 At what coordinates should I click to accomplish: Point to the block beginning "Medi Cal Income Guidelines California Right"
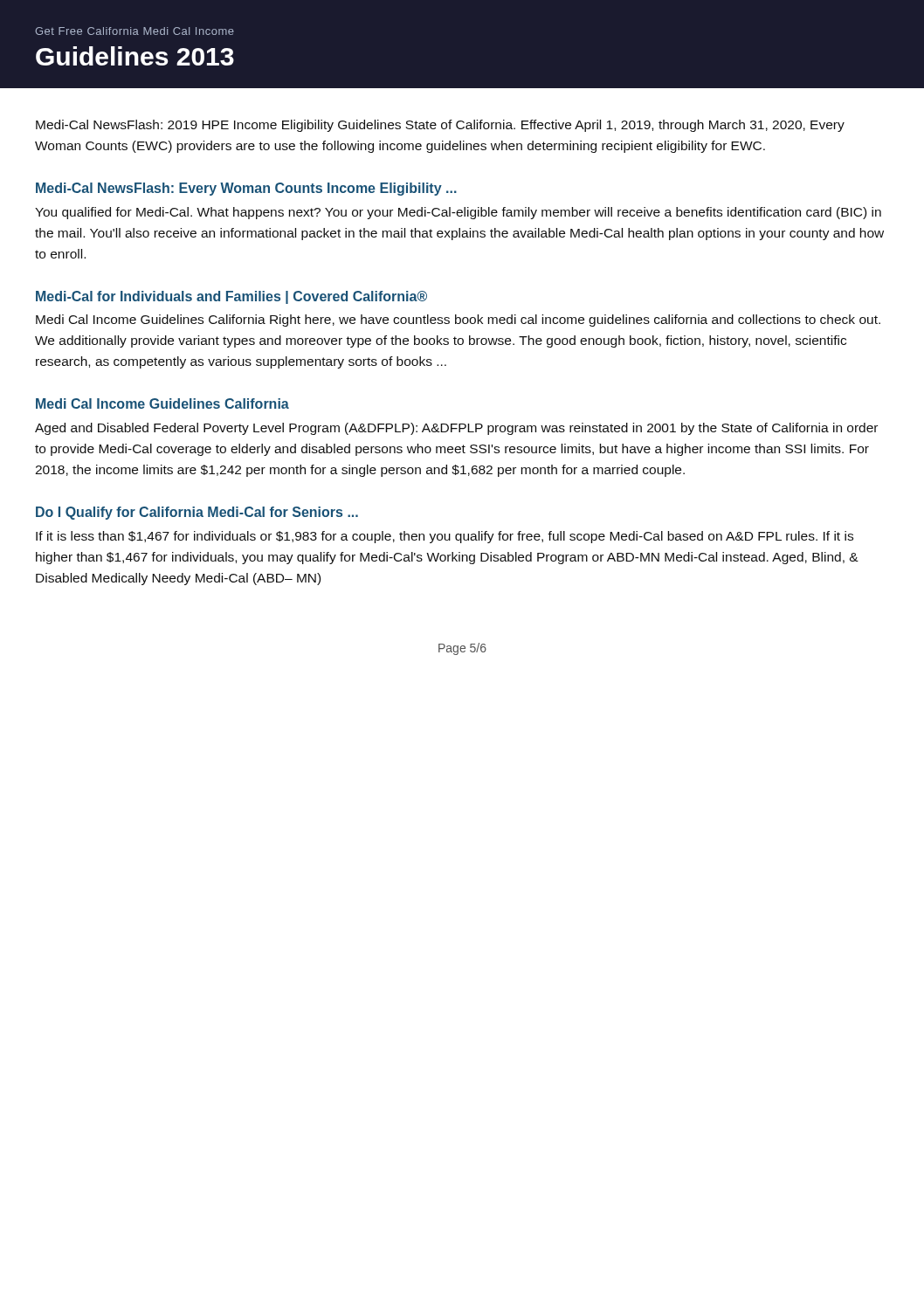point(458,340)
